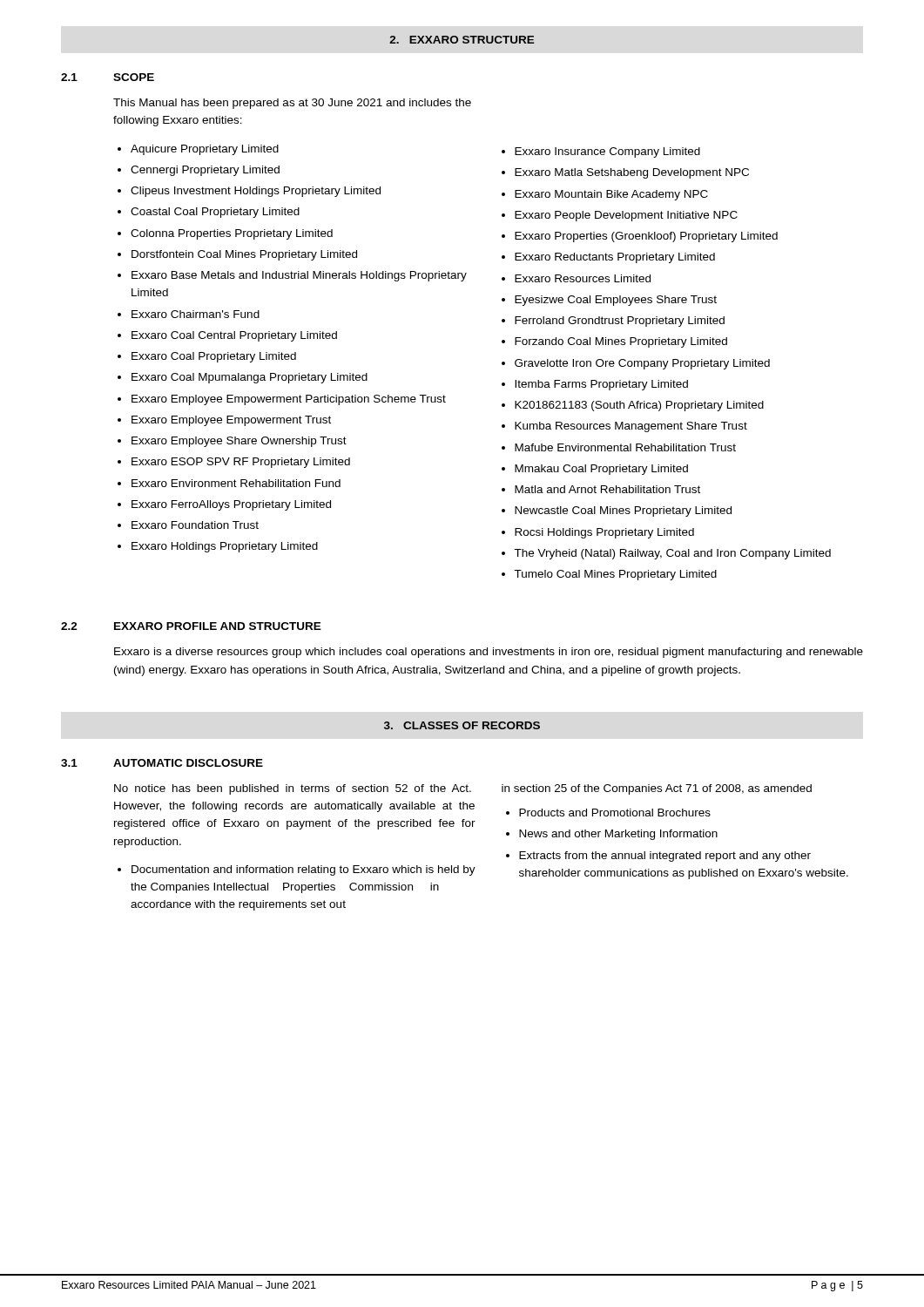Select the passage starting "Exxaro is a diverse resources"
Image resolution: width=924 pixels, height=1307 pixels.
(488, 660)
